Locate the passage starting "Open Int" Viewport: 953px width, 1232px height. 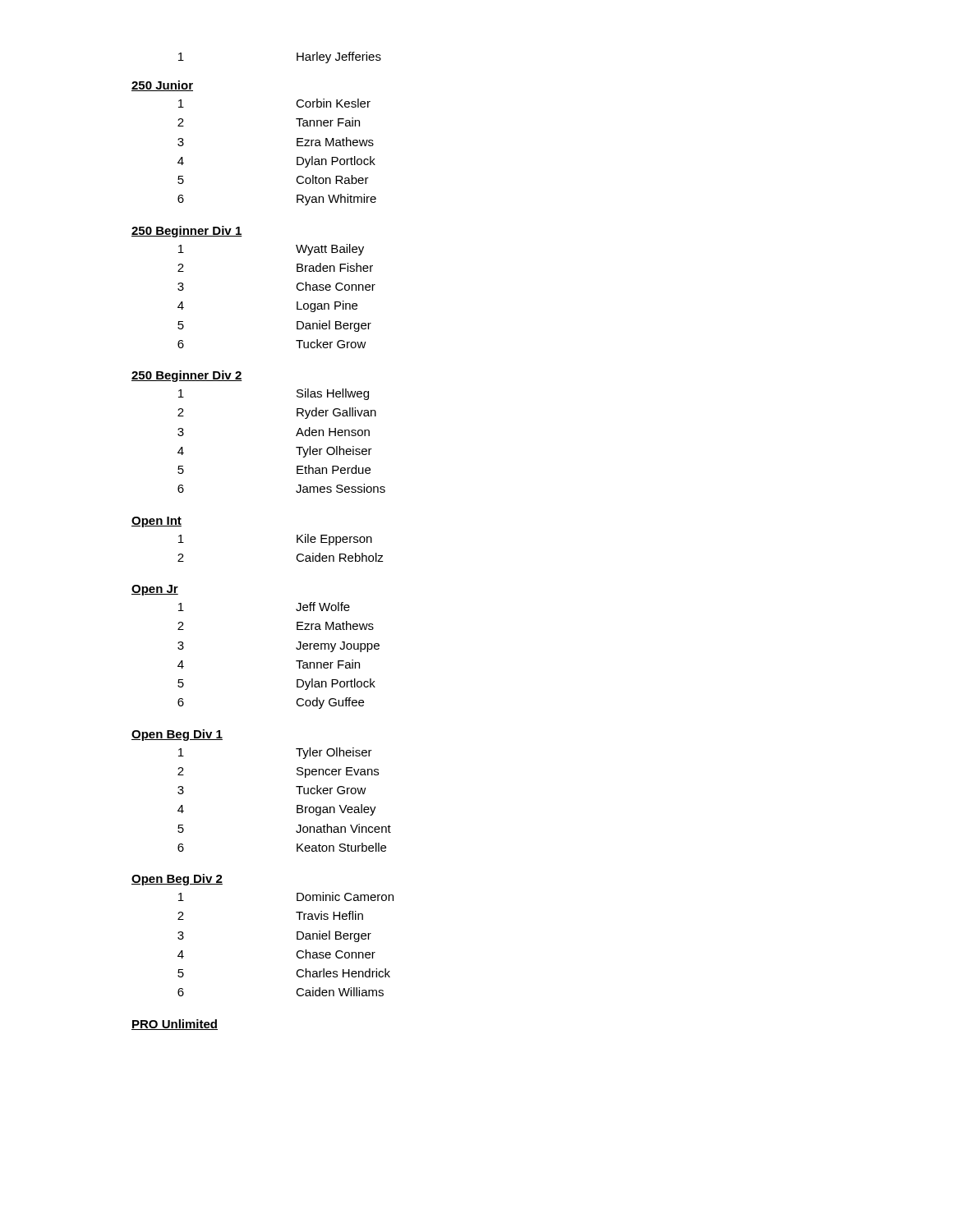[x=156, y=520]
